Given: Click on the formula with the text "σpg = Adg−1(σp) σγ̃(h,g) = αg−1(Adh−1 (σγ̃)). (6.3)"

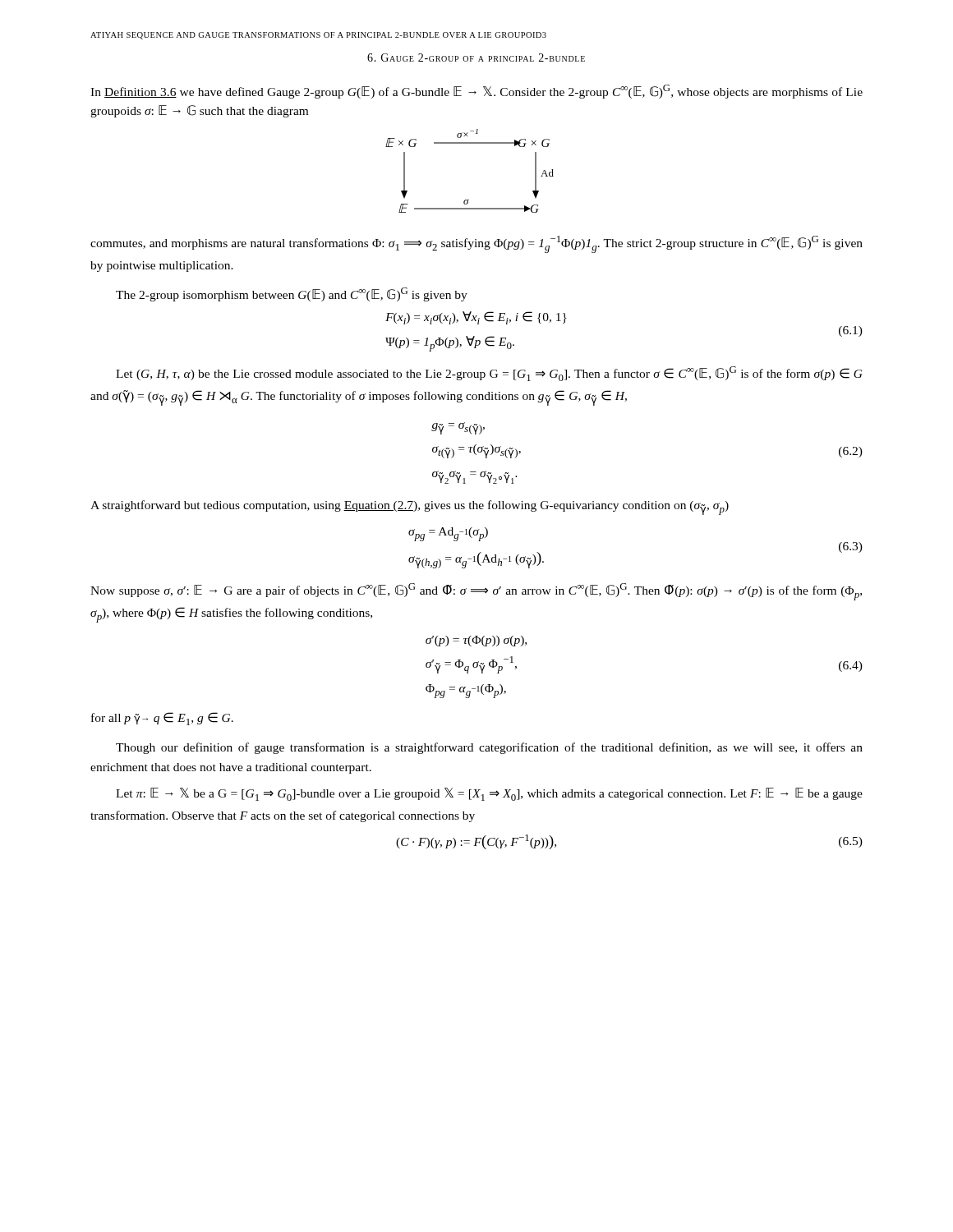Looking at the screenshot, I should point(454,541).
